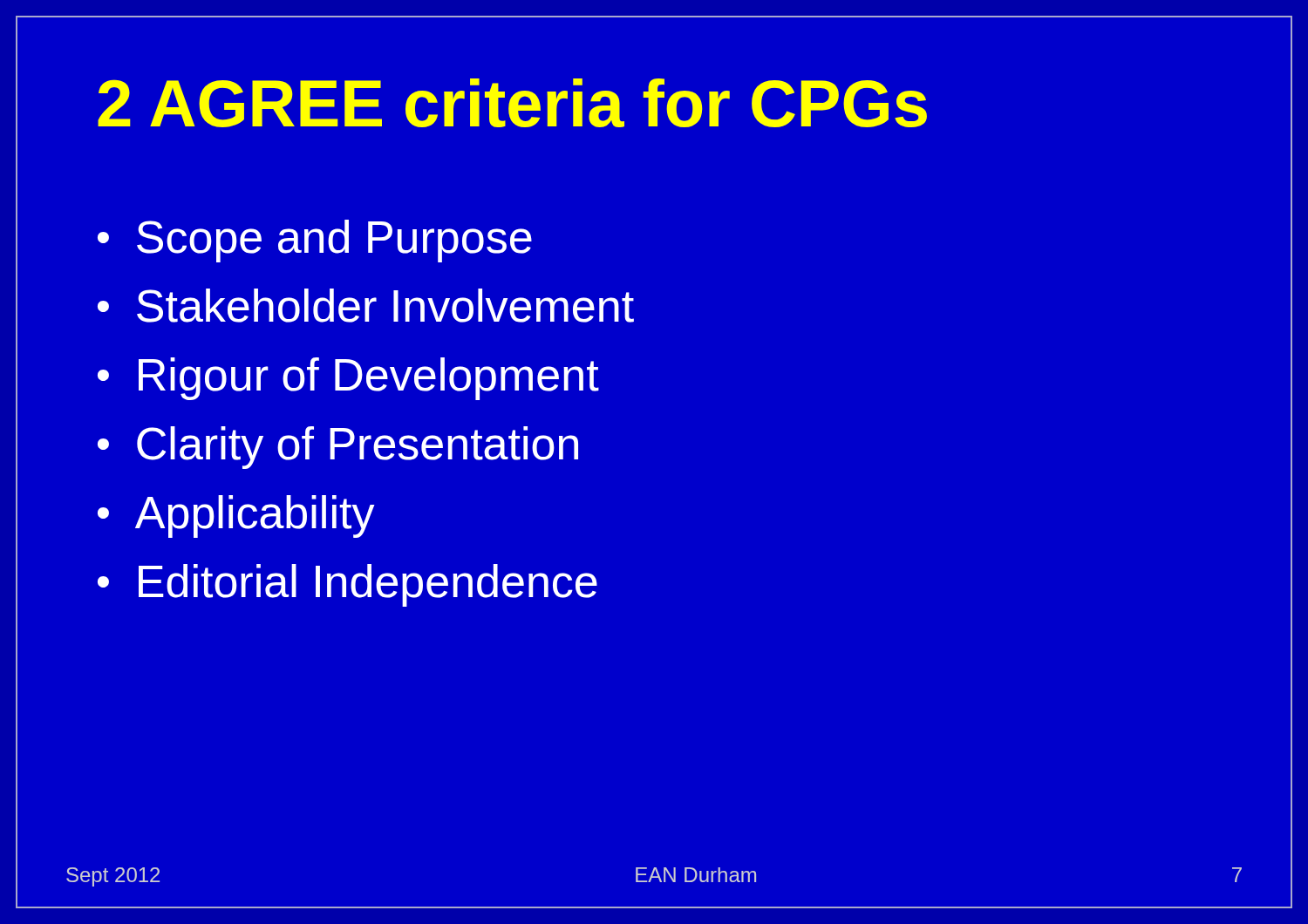Viewport: 1308px width, 924px height.
Task: Find the list item containing "• Clarity of"
Action: pyautogui.click(x=339, y=444)
